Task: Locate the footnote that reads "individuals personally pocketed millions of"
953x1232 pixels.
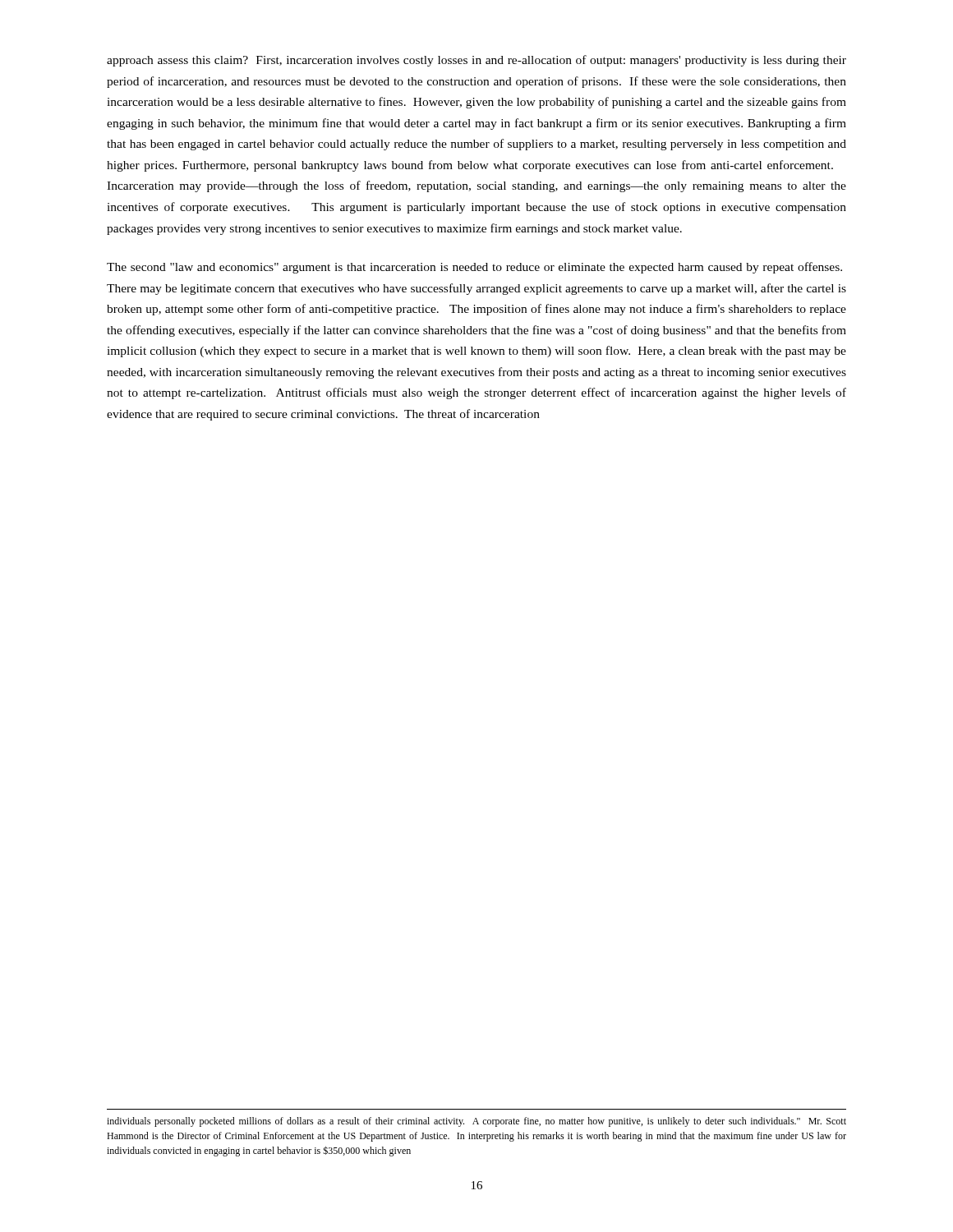Action: click(x=476, y=1136)
